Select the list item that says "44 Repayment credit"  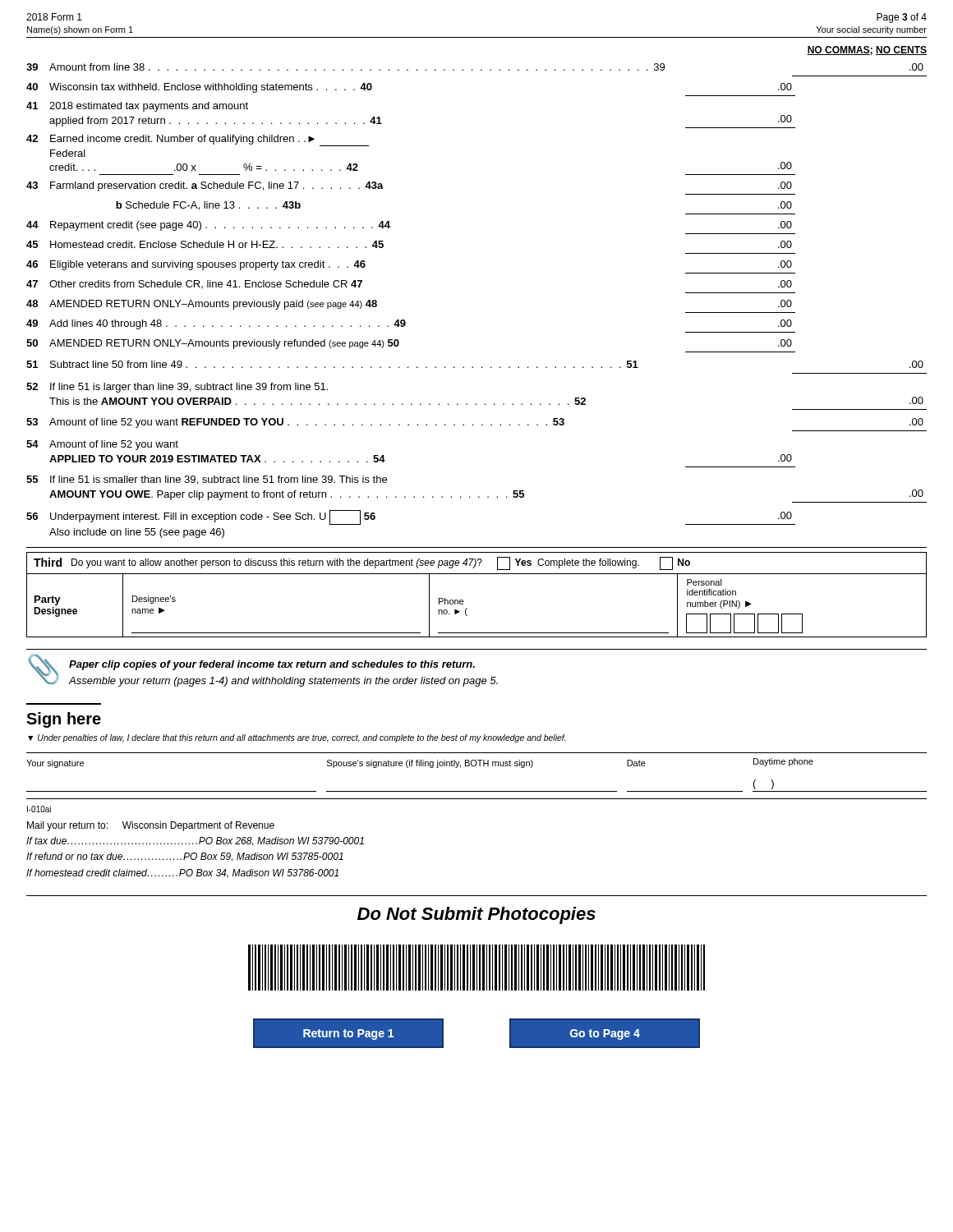coord(126,225)
